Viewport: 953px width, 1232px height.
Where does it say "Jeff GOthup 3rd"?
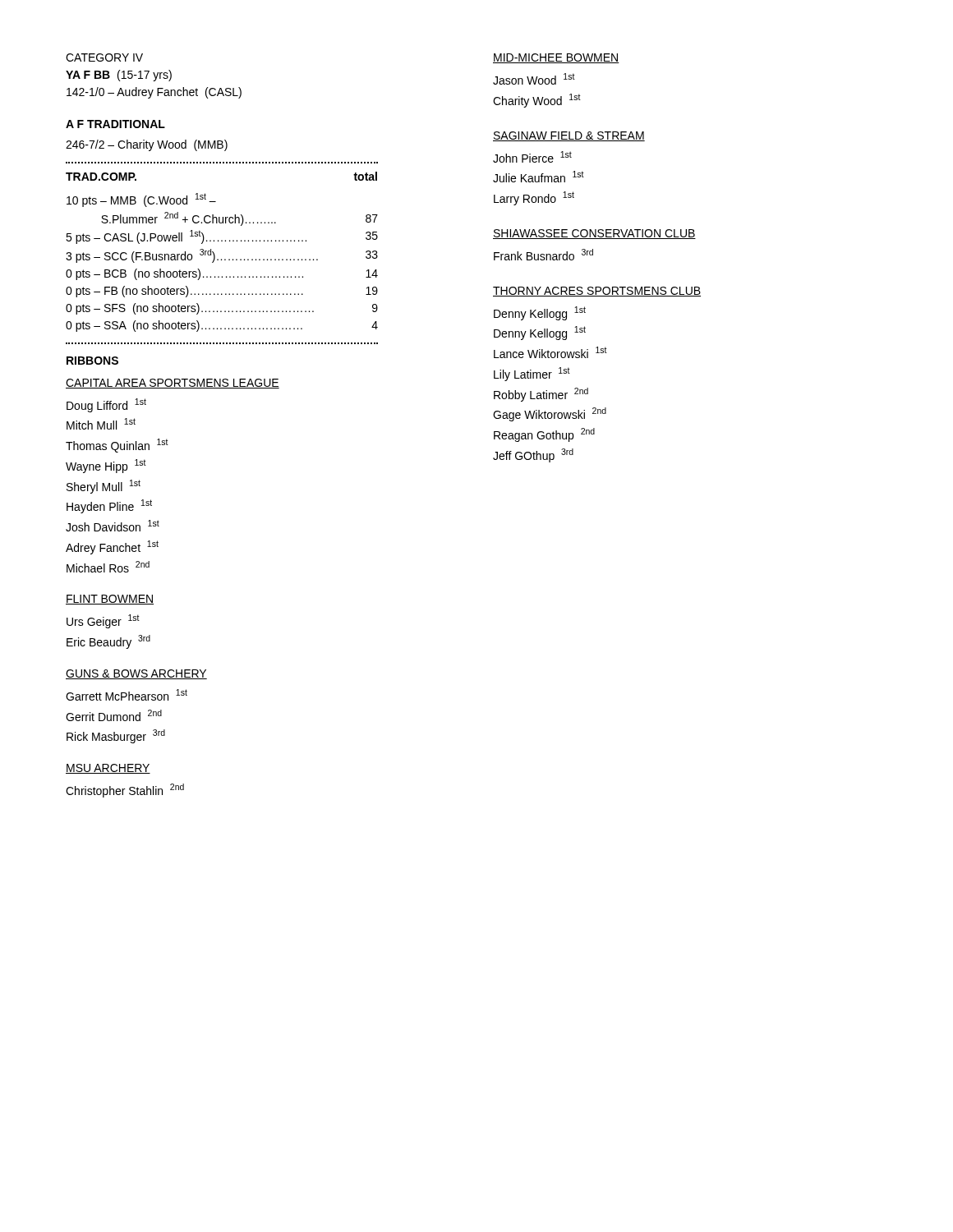[533, 454]
